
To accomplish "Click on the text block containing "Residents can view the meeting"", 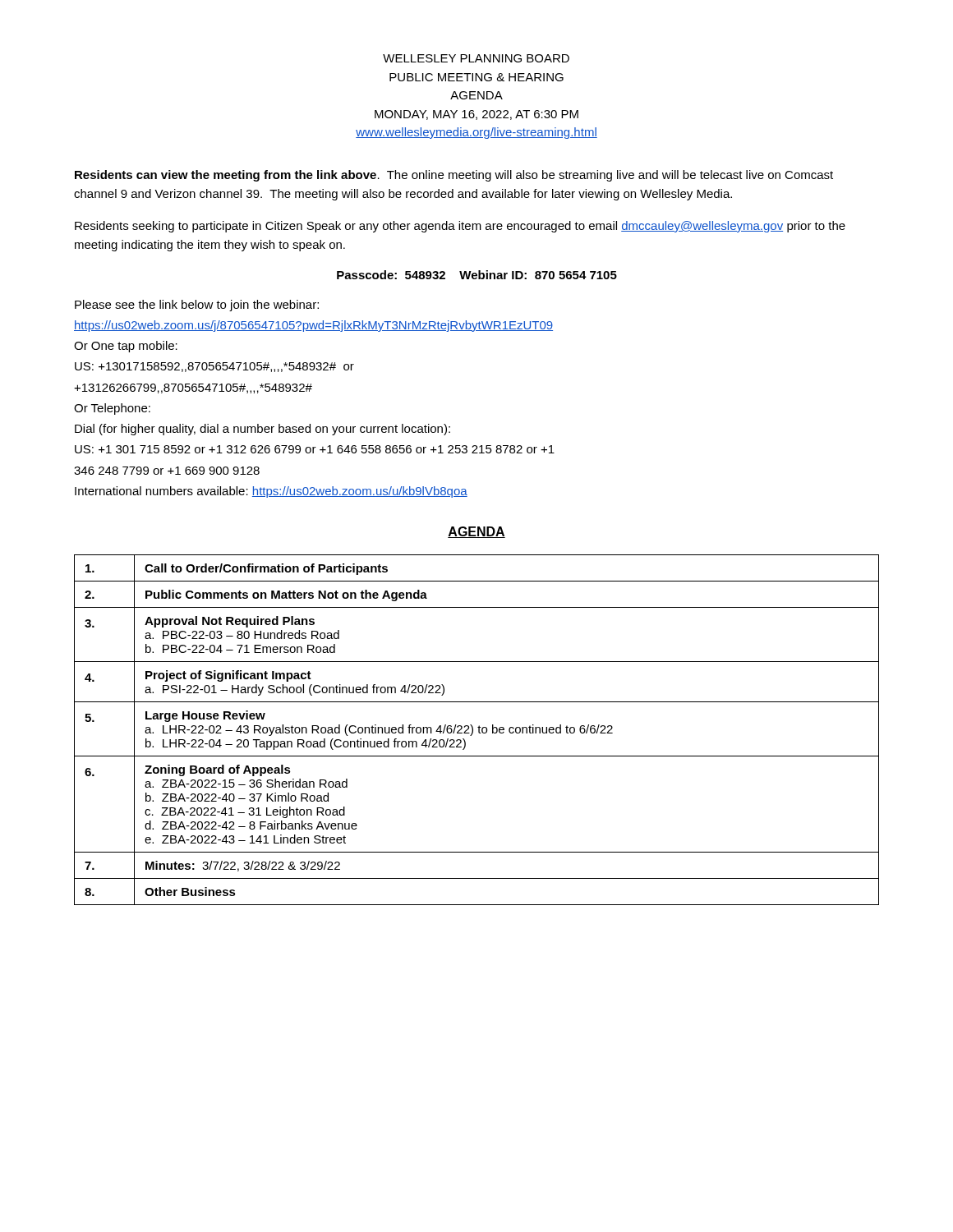I will tap(454, 184).
